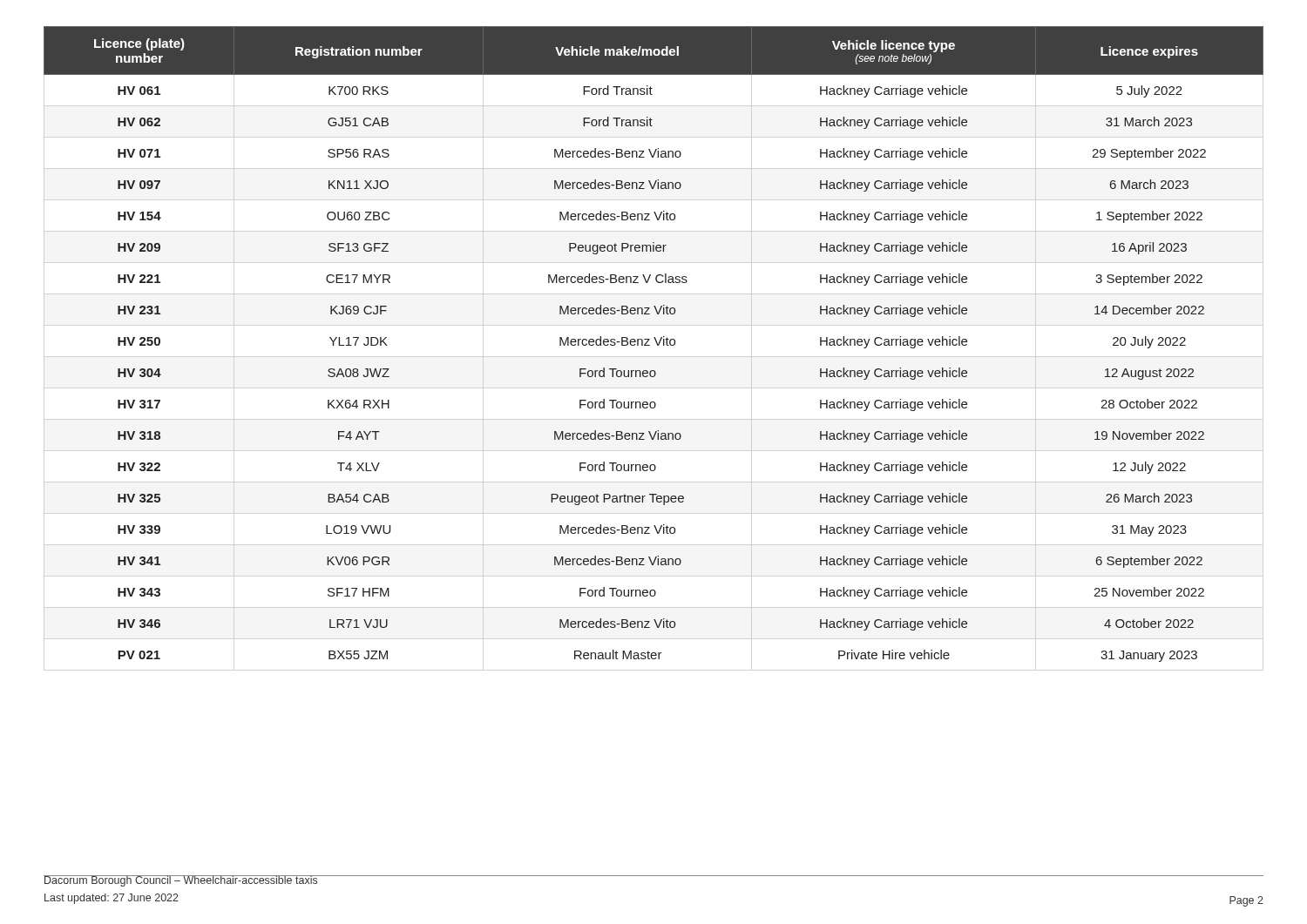
Task: Click on the table containing "Hackney Carriage vehicle"
Action: (x=654, y=348)
